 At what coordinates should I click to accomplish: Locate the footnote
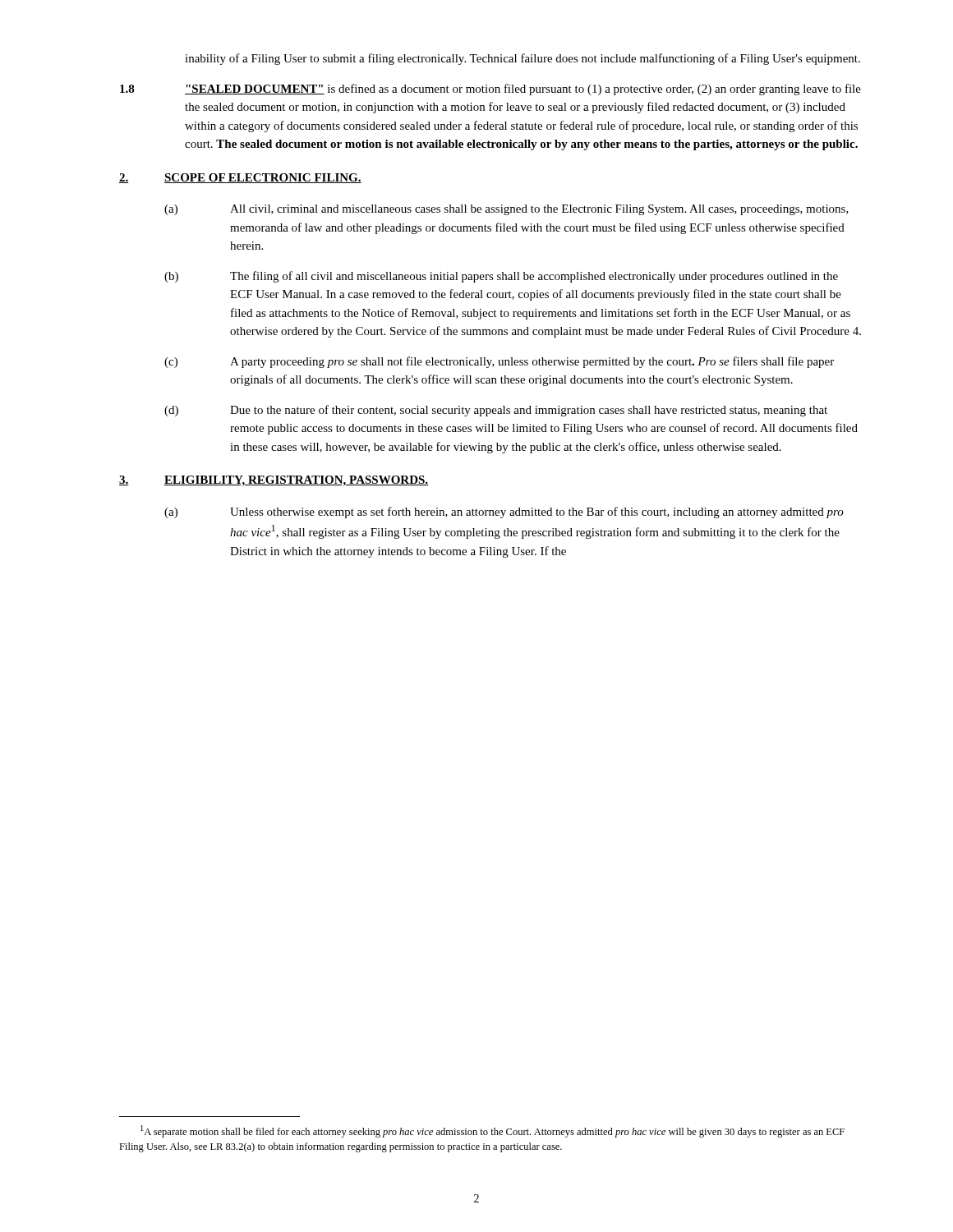[x=482, y=1138]
